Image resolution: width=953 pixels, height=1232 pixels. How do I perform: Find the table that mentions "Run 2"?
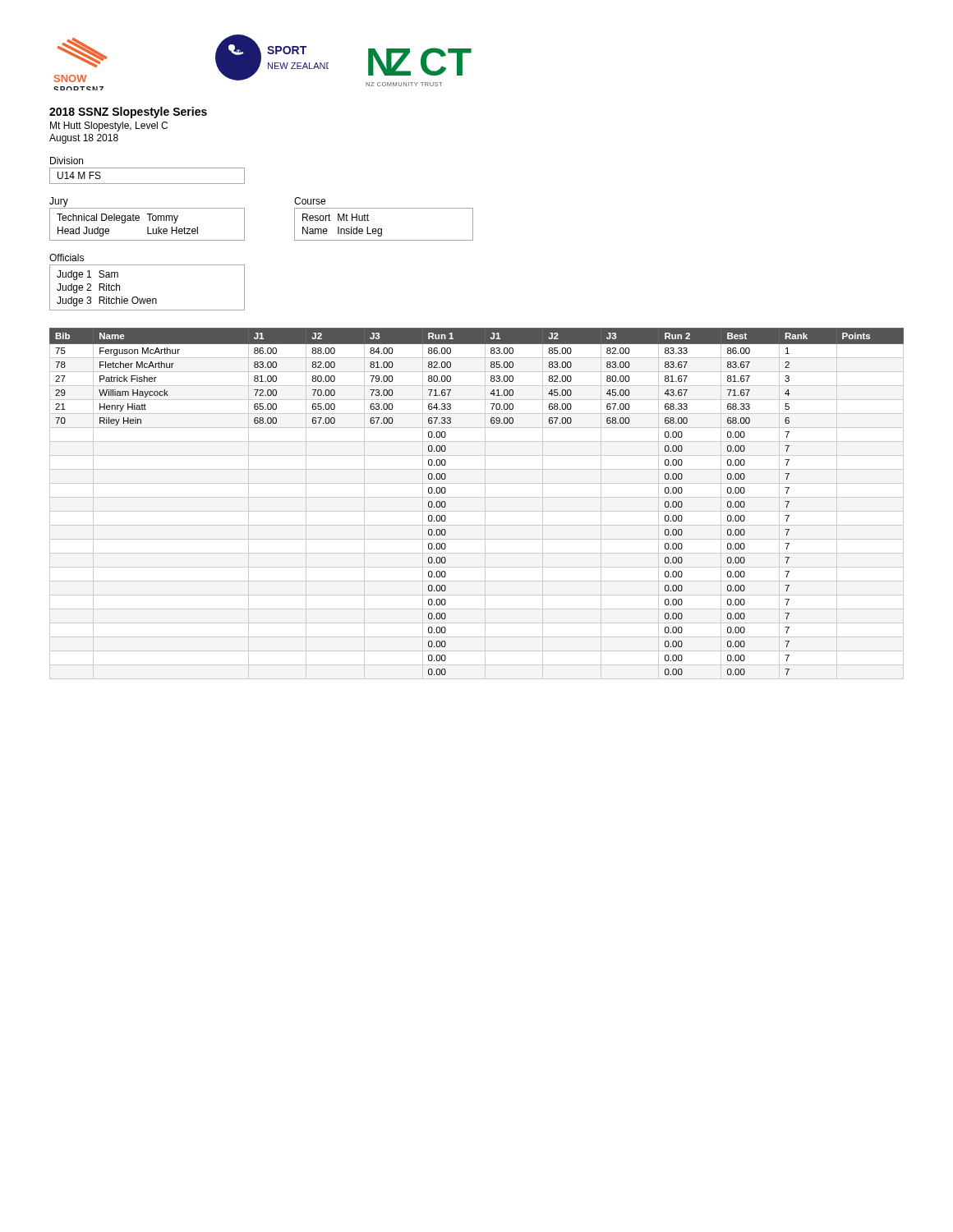(476, 503)
